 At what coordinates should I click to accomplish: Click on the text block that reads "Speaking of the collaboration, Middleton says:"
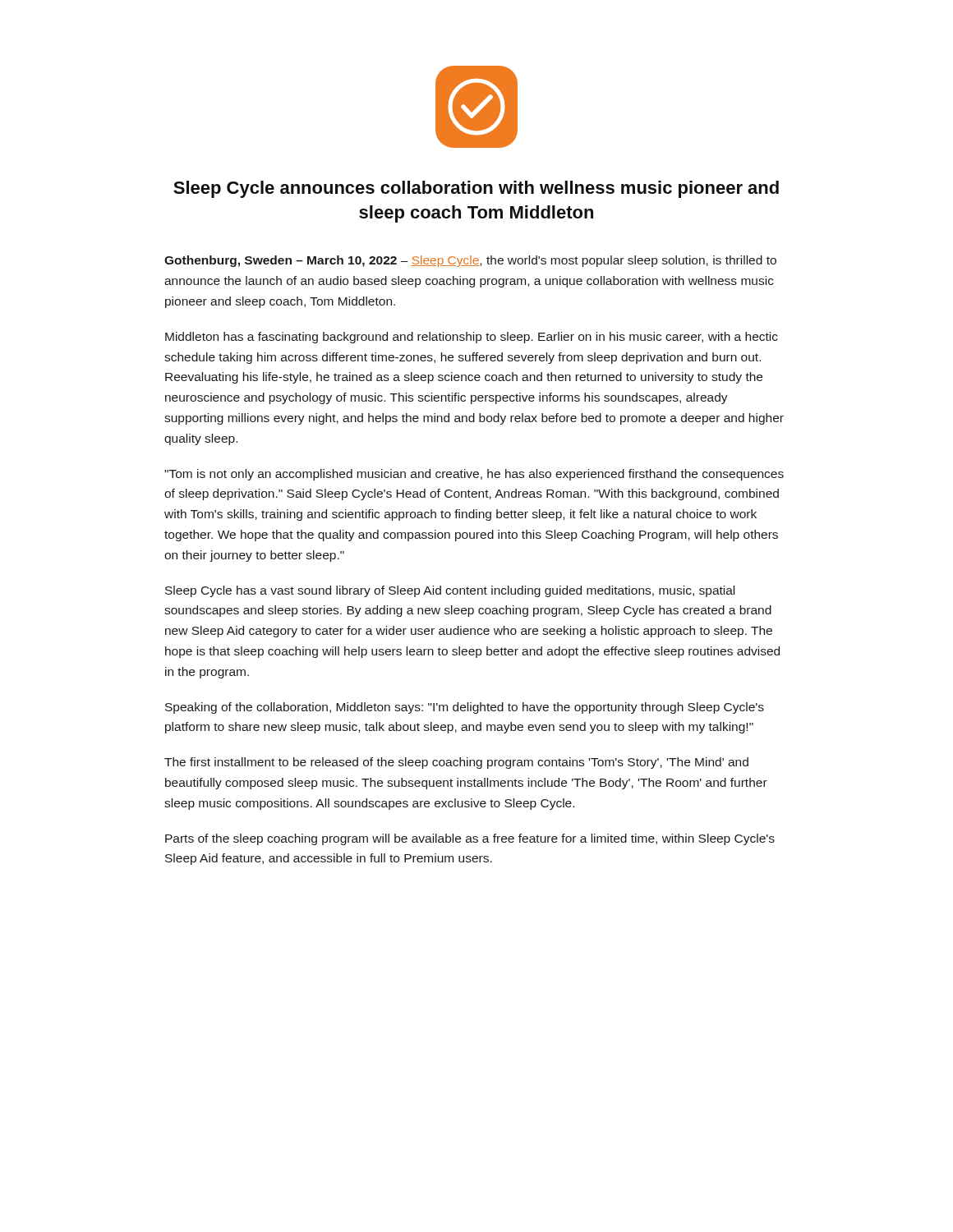click(464, 717)
